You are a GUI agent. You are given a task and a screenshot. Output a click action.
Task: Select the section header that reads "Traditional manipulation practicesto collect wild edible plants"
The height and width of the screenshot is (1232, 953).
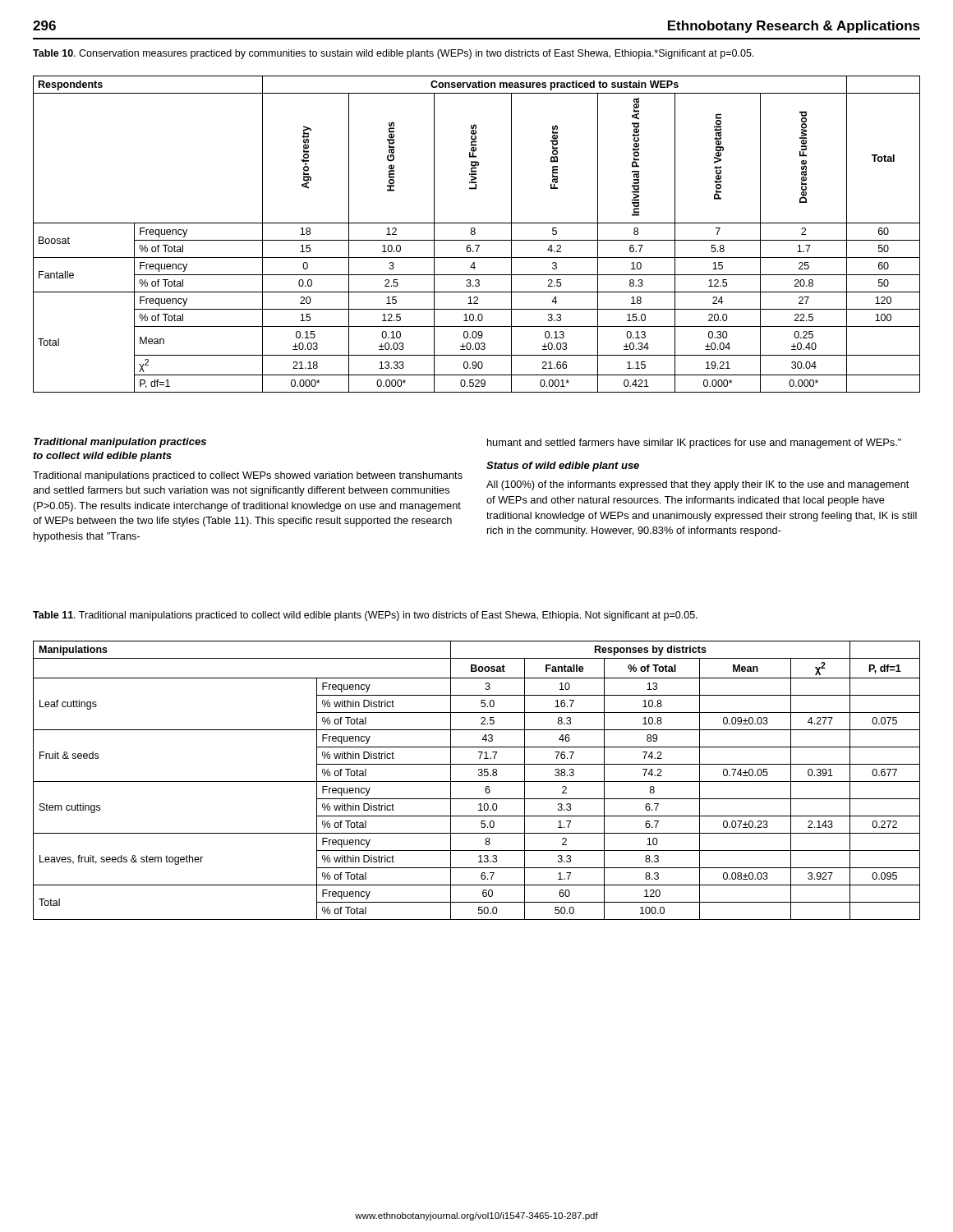tap(120, 448)
